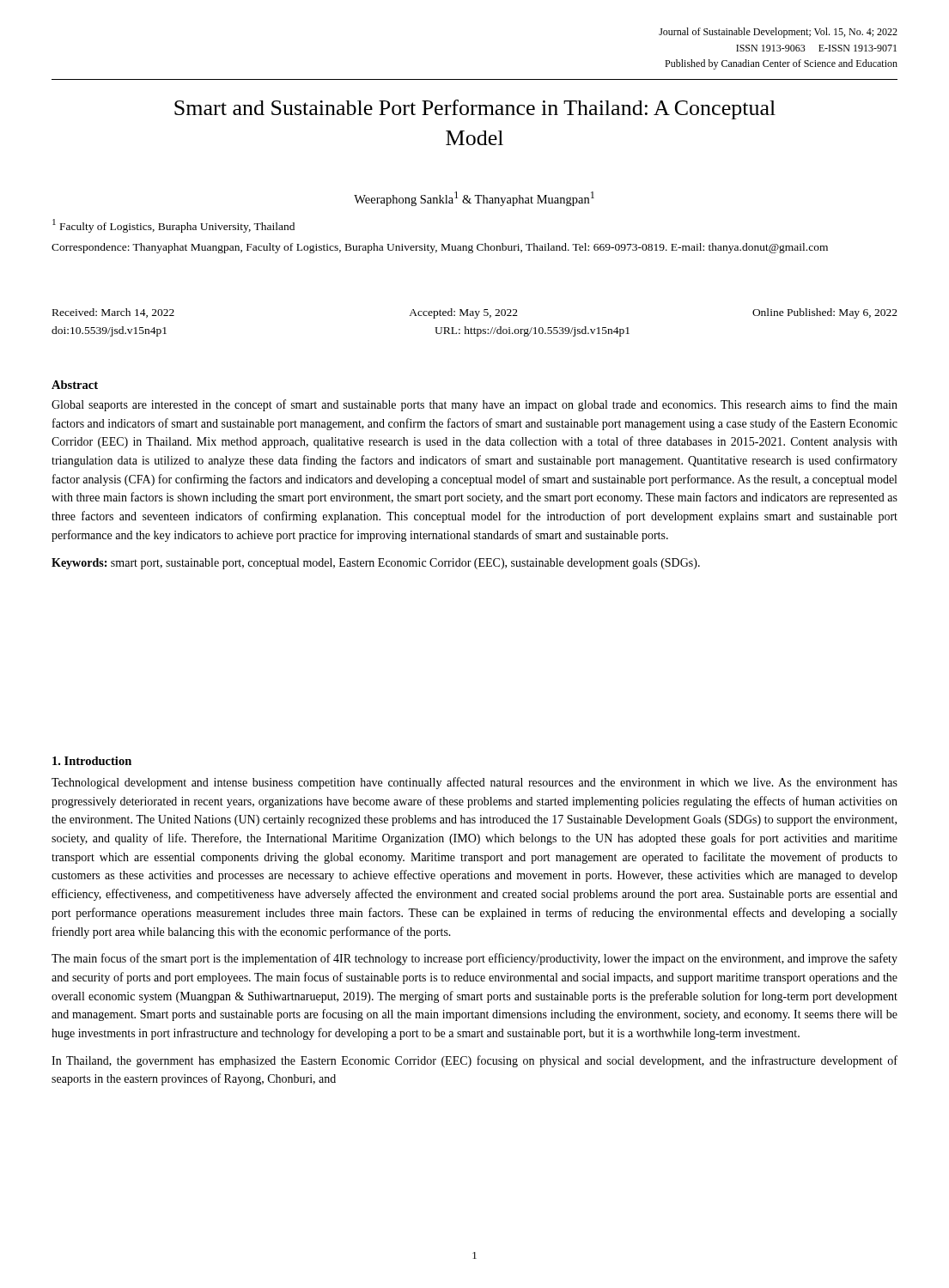Image resolution: width=949 pixels, height=1288 pixels.
Task: Select the text with the text "1 Faculty of Logistics, Burapha University, Thailand"
Action: 173,224
